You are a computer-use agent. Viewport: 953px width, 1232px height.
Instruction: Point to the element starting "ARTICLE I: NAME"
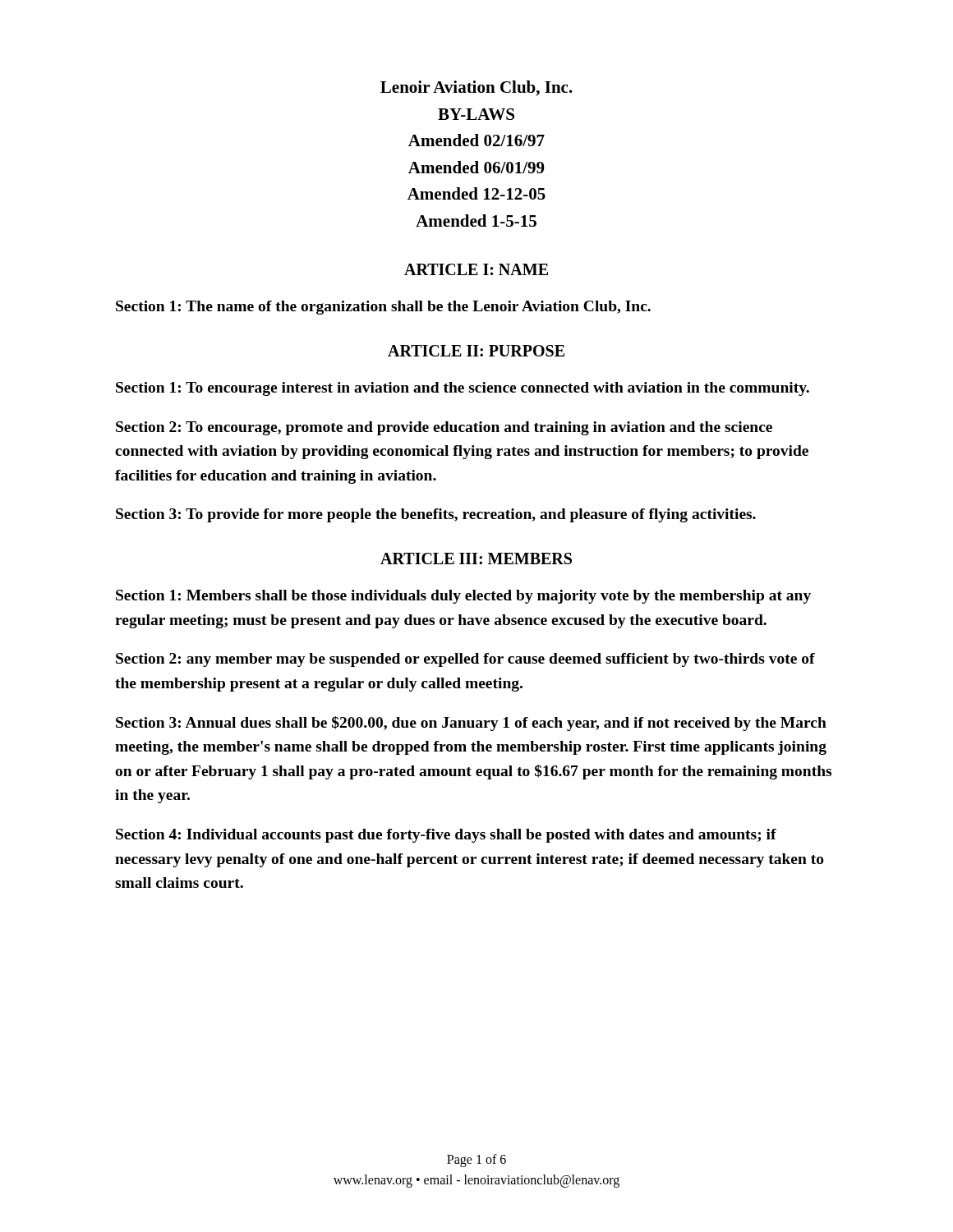pos(476,270)
